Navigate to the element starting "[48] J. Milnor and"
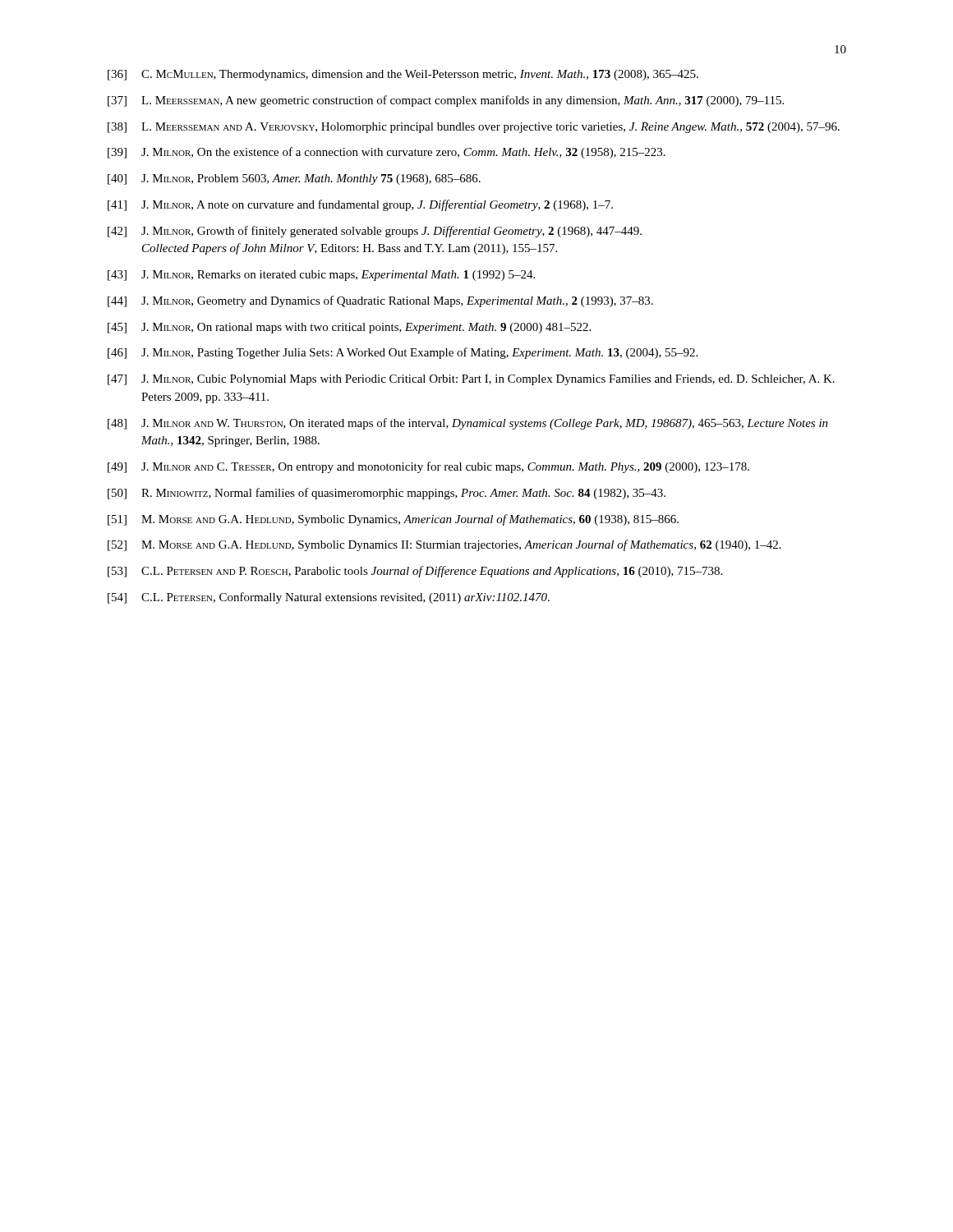Screen dimensions: 1232x953 tap(476, 432)
